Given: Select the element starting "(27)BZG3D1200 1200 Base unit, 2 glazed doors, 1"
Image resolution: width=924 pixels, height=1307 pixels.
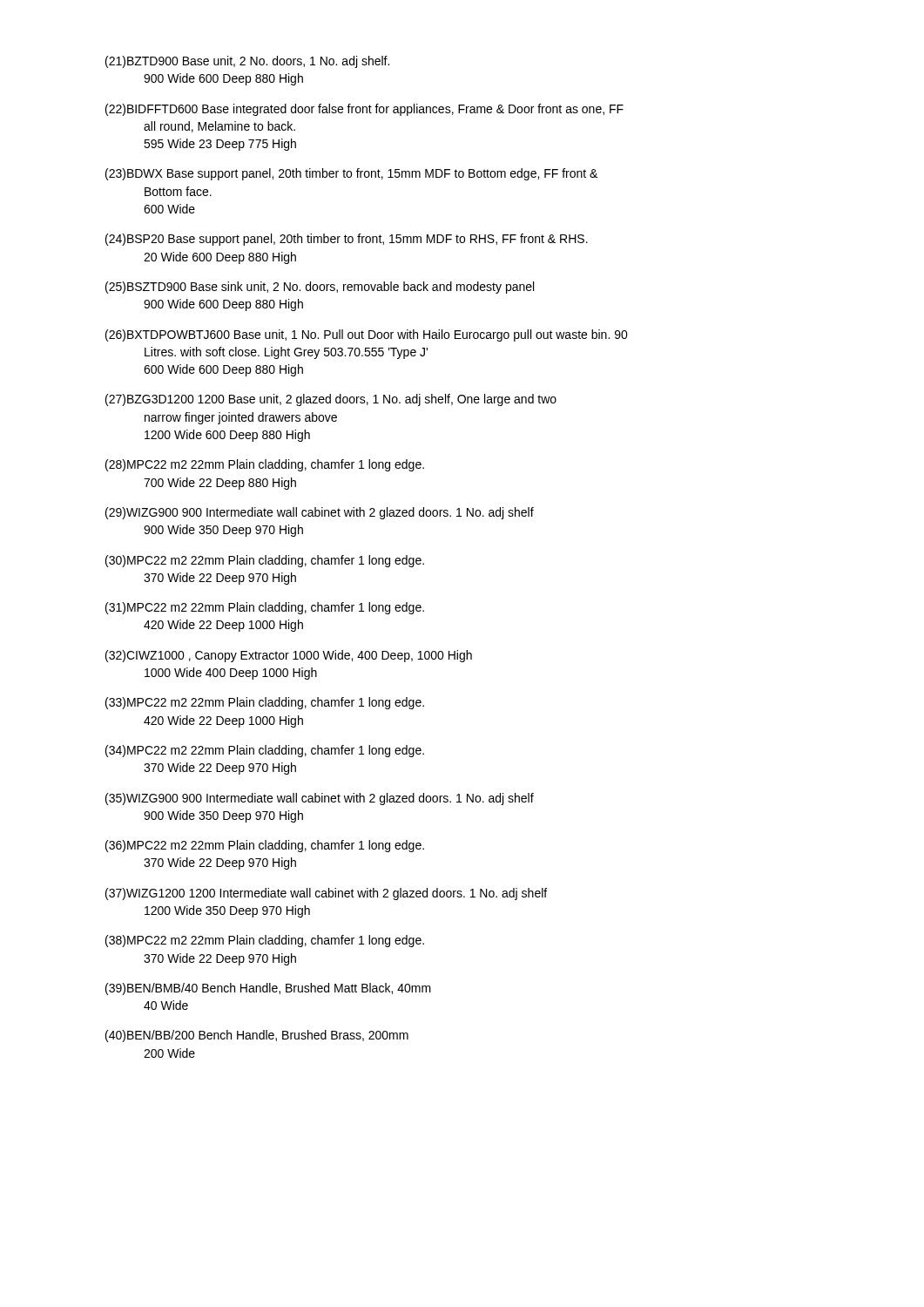Looking at the screenshot, I should point(331,400).
